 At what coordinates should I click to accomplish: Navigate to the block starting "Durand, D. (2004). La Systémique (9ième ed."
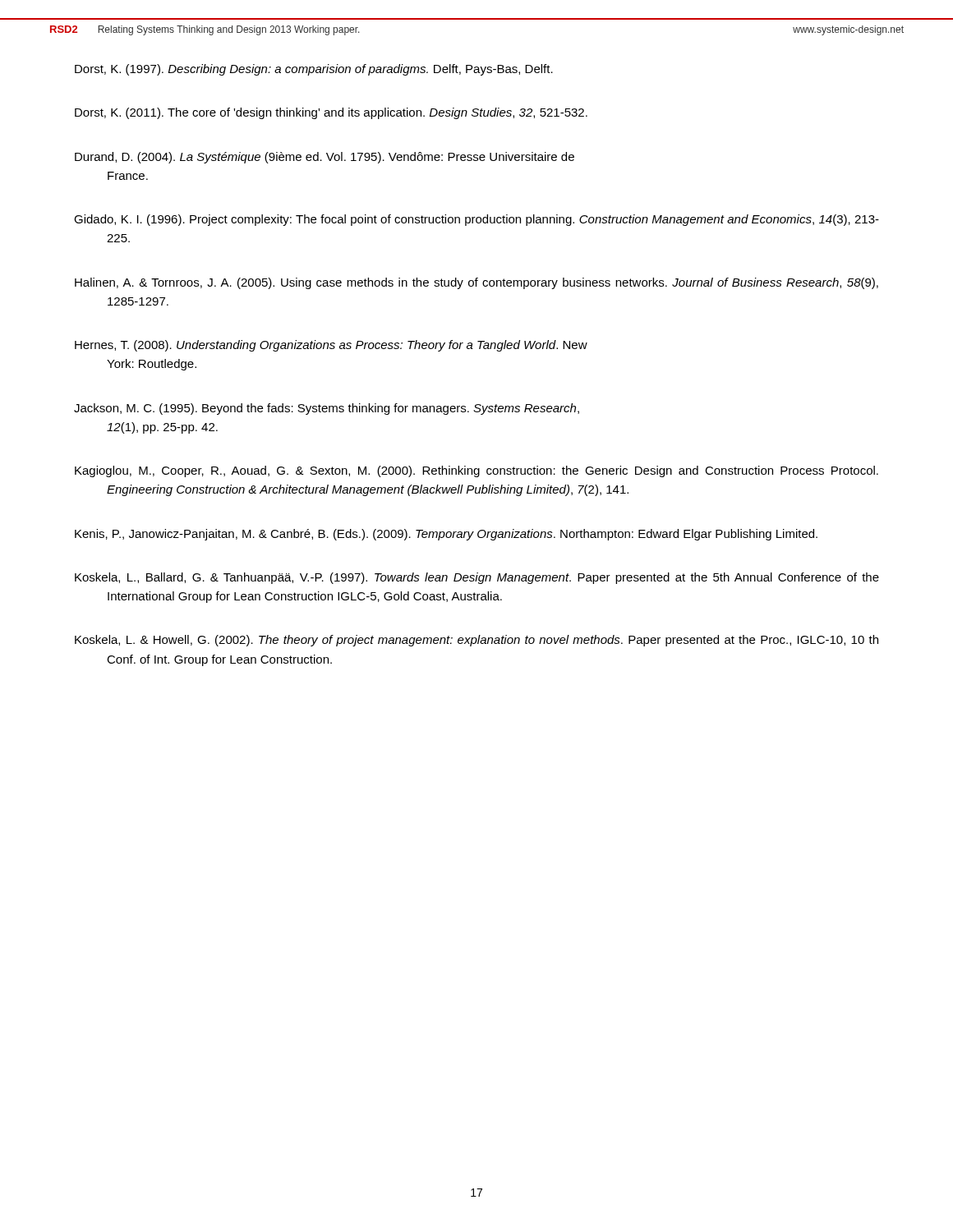click(476, 166)
